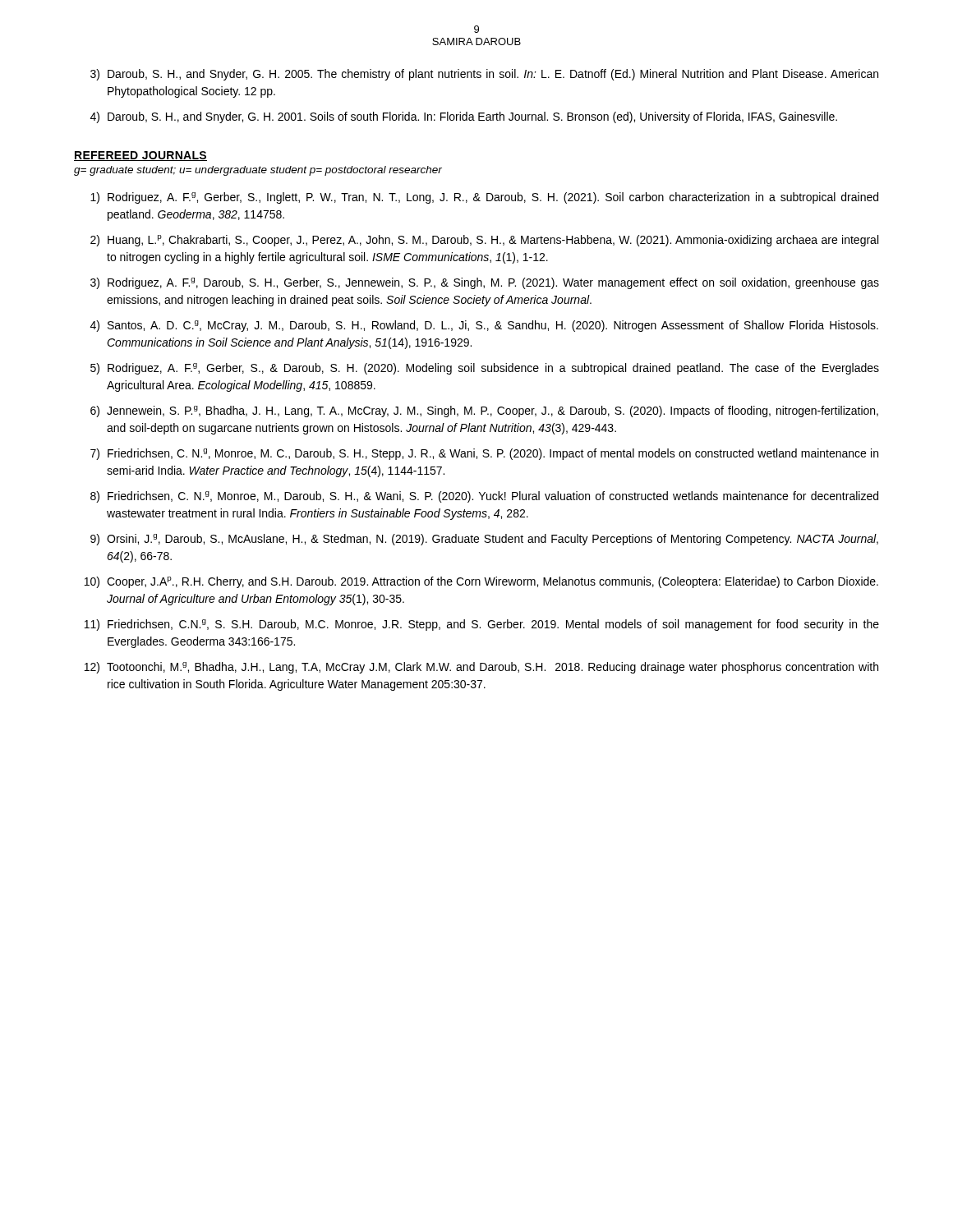Where is the passage that starts "2) Huang, L.p,"?
The height and width of the screenshot is (1232, 953).
tap(476, 249)
